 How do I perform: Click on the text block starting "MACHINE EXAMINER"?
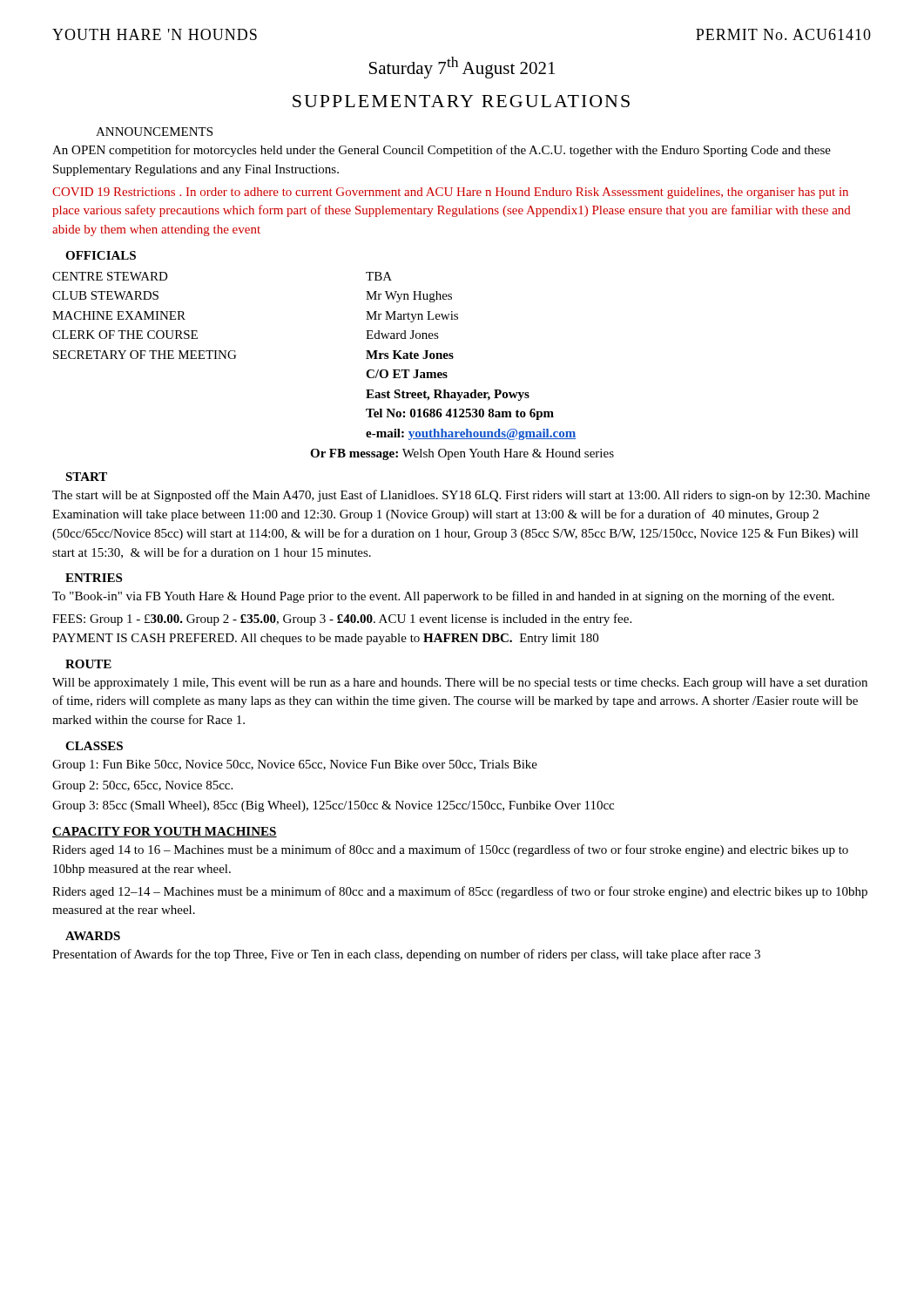119,315
